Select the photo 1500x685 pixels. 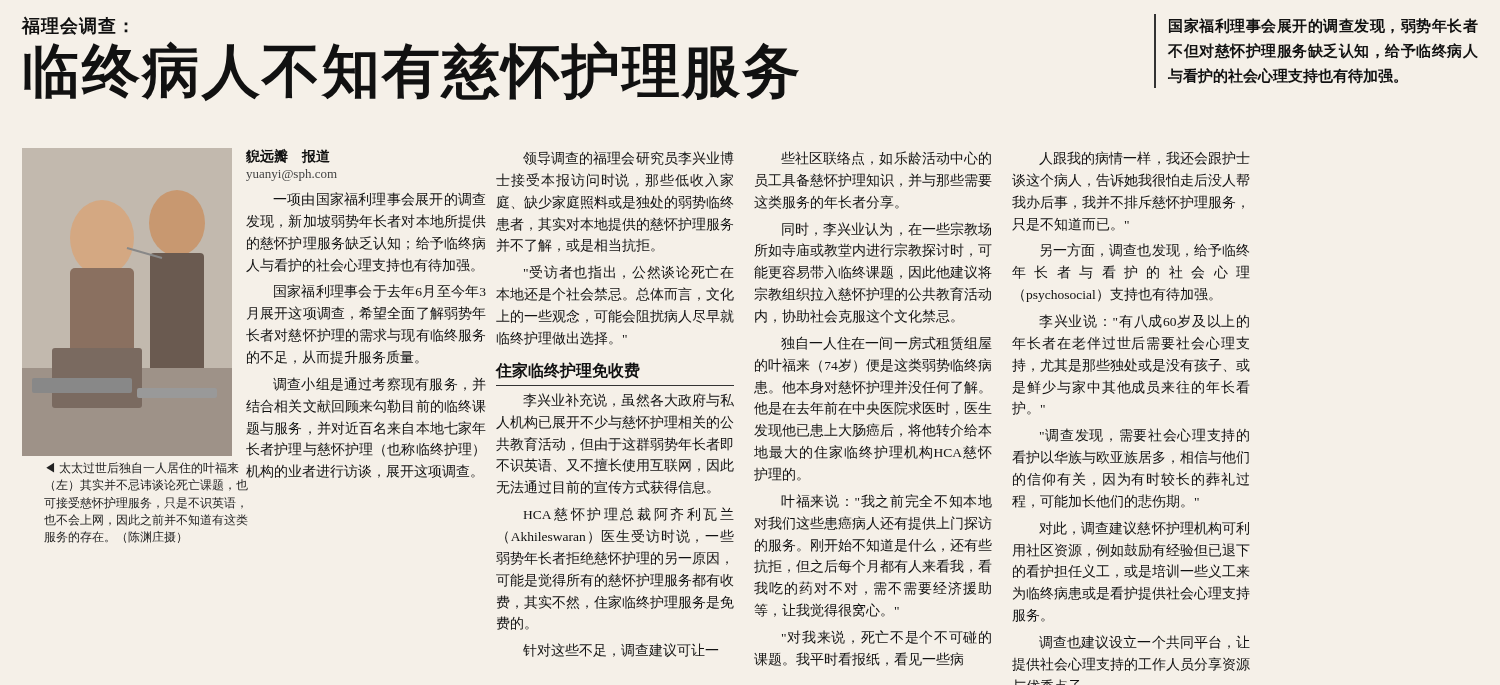click(x=127, y=417)
